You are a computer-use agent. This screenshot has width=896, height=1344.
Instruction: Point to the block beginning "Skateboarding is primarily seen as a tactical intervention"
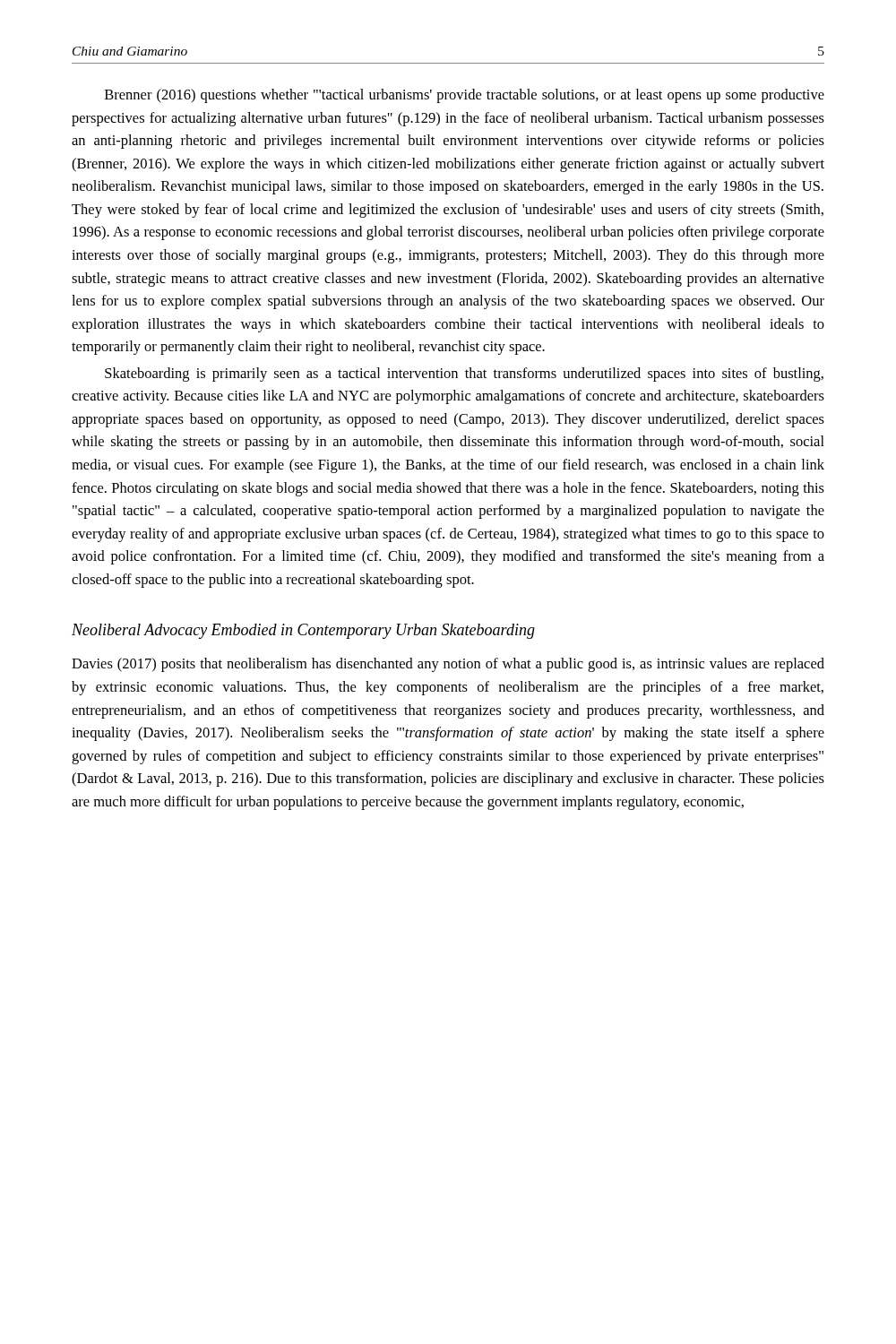coord(448,476)
